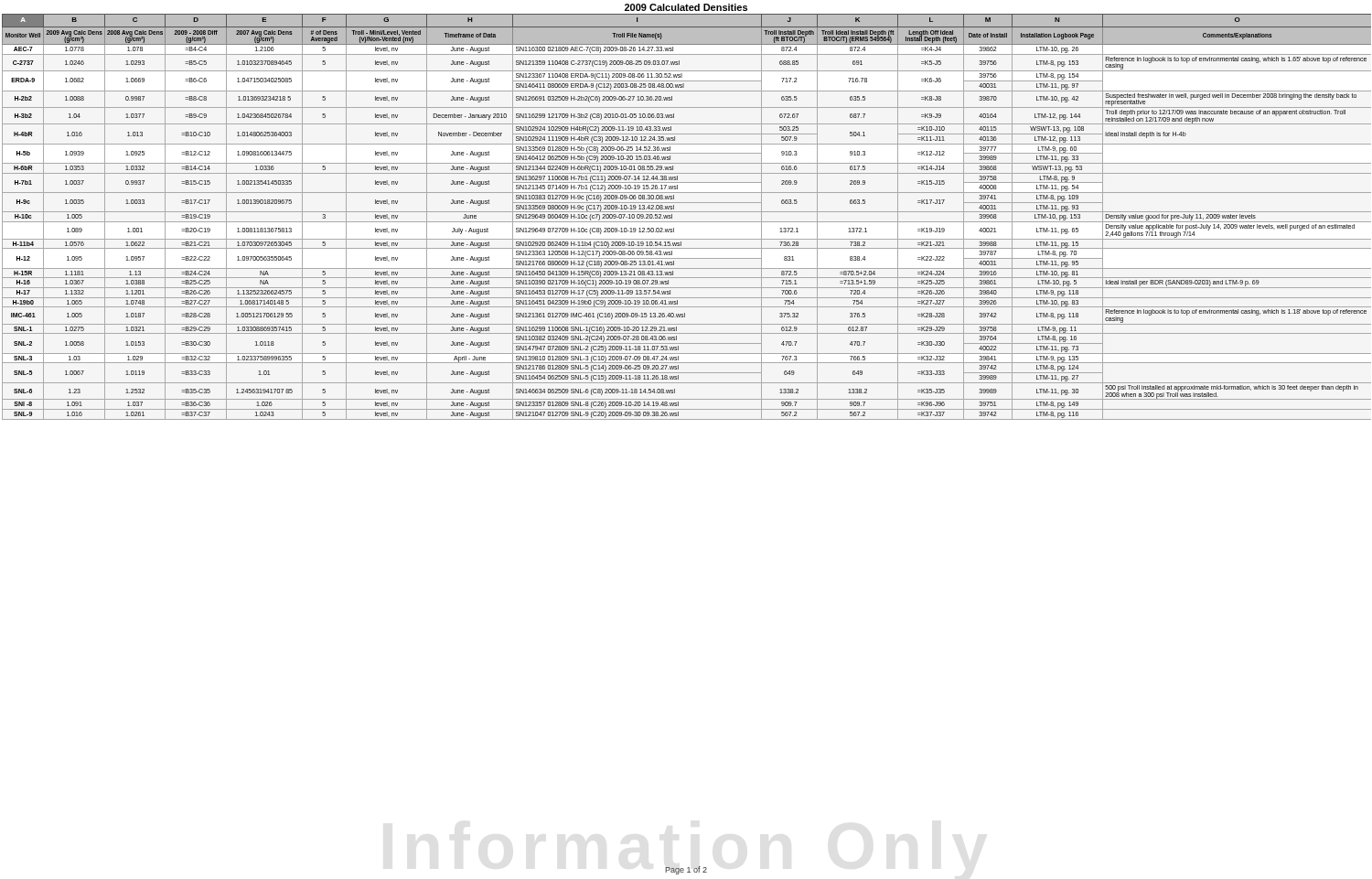Select the table that reads "LTM-10, pg. 81"
1372x879 pixels.
686,217
